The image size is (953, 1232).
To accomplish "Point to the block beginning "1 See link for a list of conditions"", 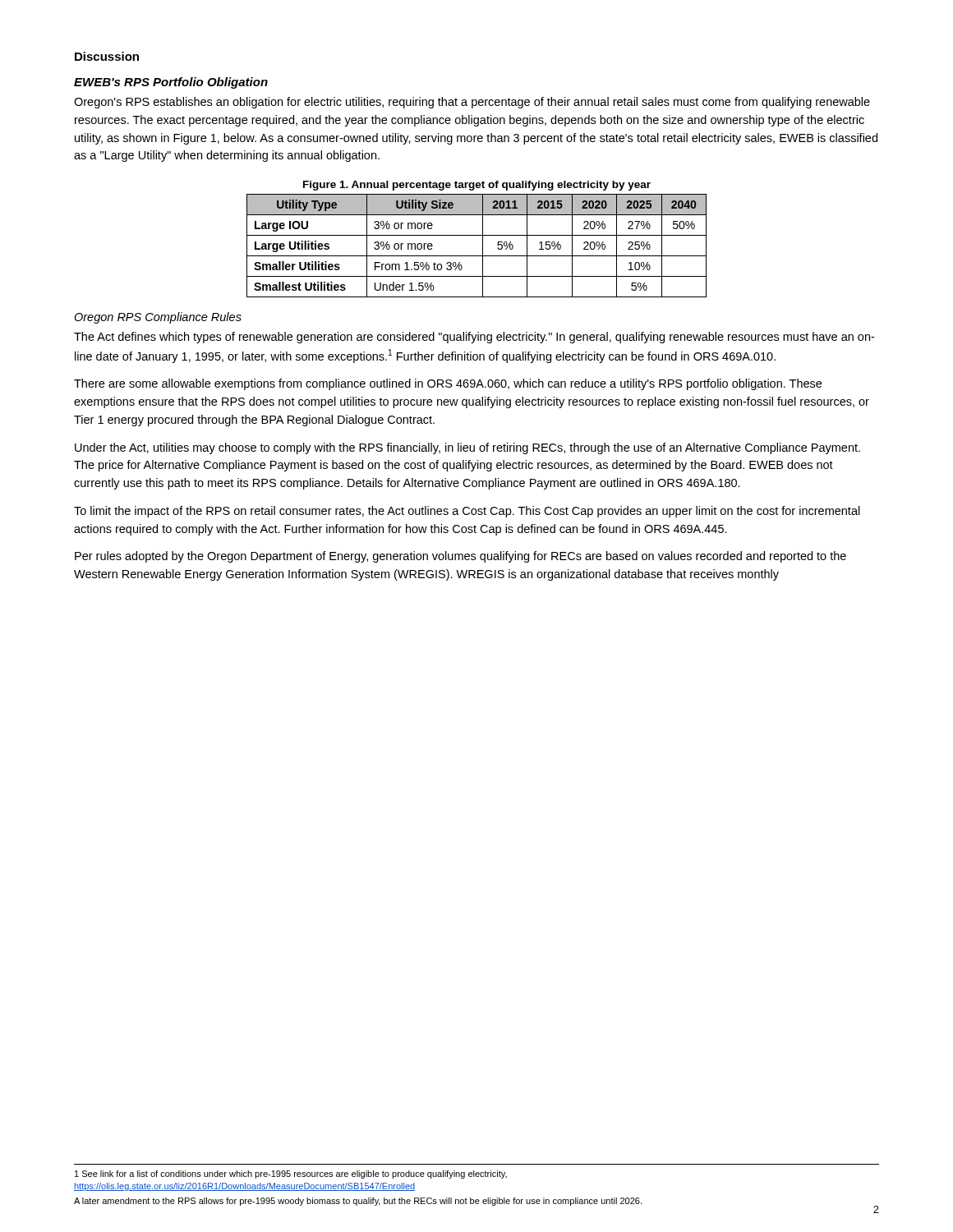I will point(291,1180).
